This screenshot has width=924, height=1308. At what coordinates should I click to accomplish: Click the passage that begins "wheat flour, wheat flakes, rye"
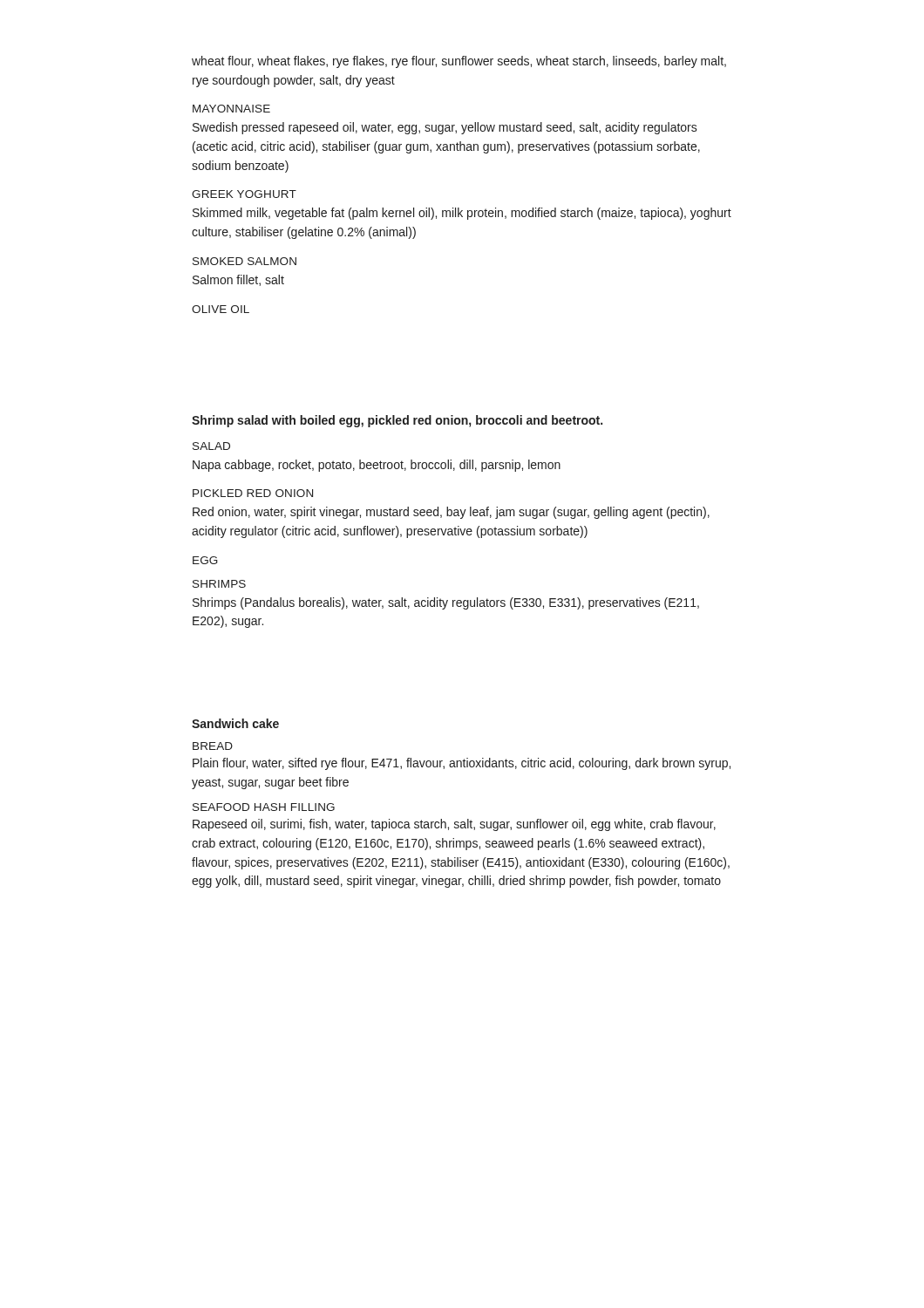(x=459, y=71)
